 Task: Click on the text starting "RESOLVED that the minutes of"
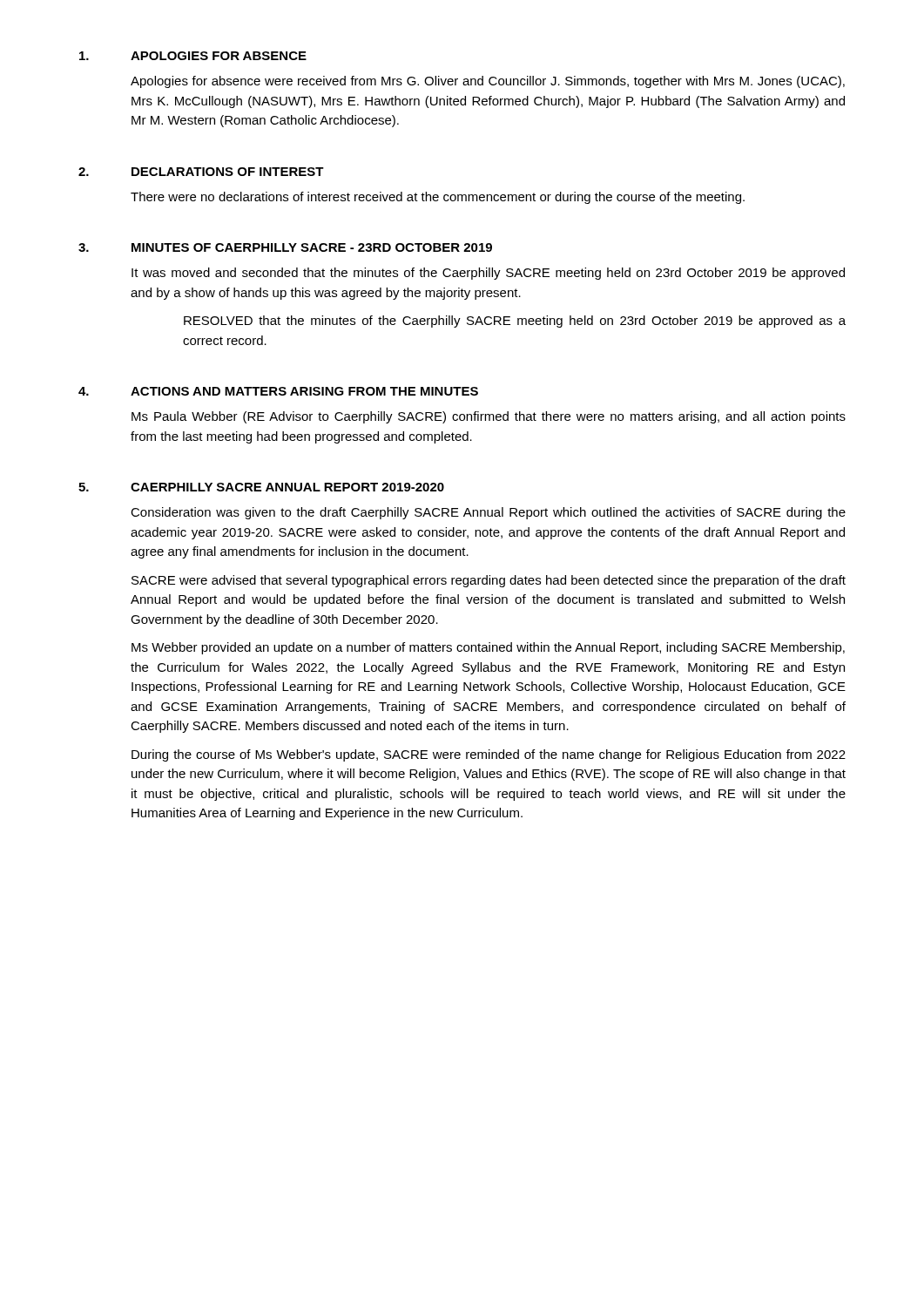[x=514, y=330]
